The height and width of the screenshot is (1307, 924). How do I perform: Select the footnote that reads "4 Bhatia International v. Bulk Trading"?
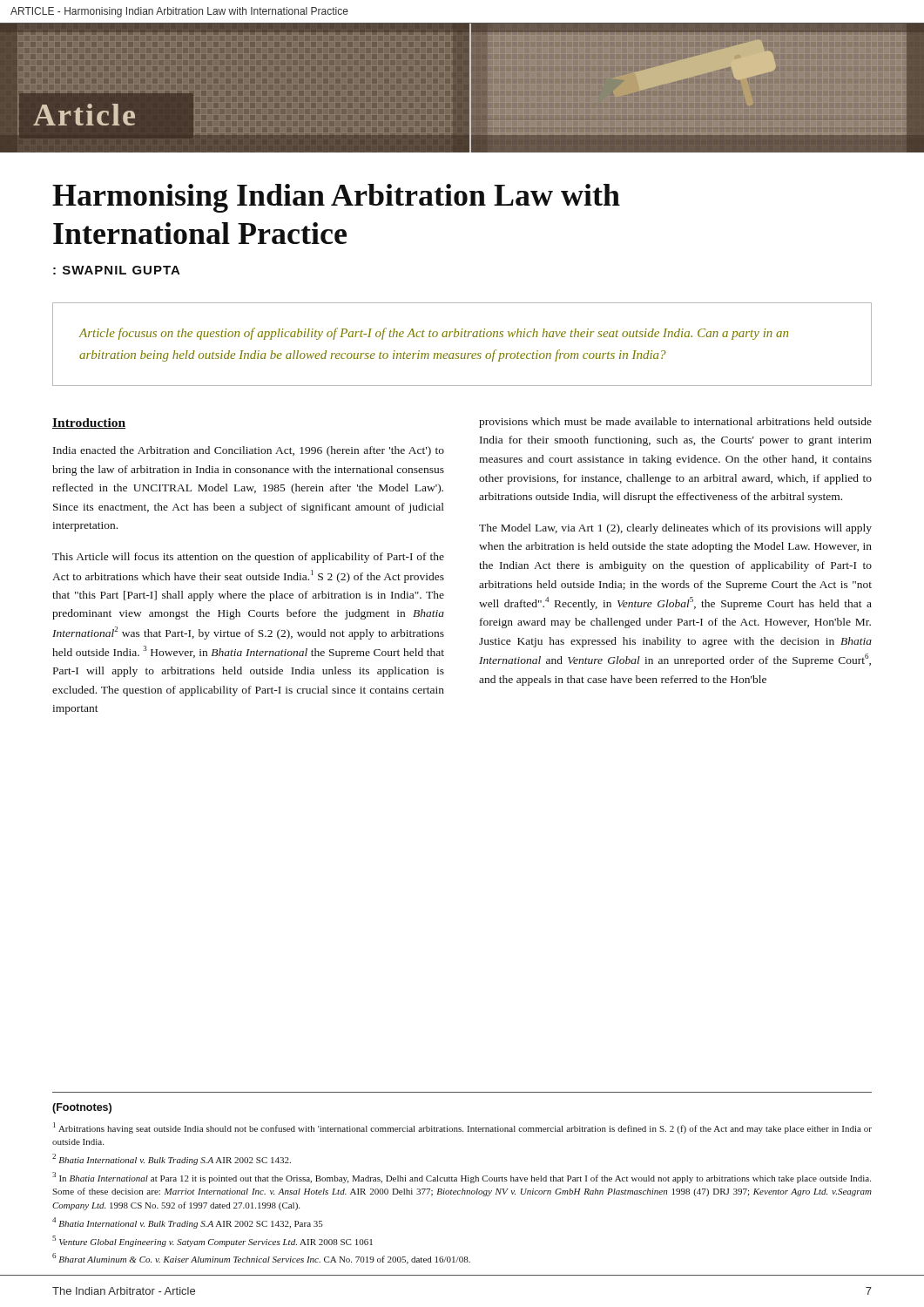[x=188, y=1222]
